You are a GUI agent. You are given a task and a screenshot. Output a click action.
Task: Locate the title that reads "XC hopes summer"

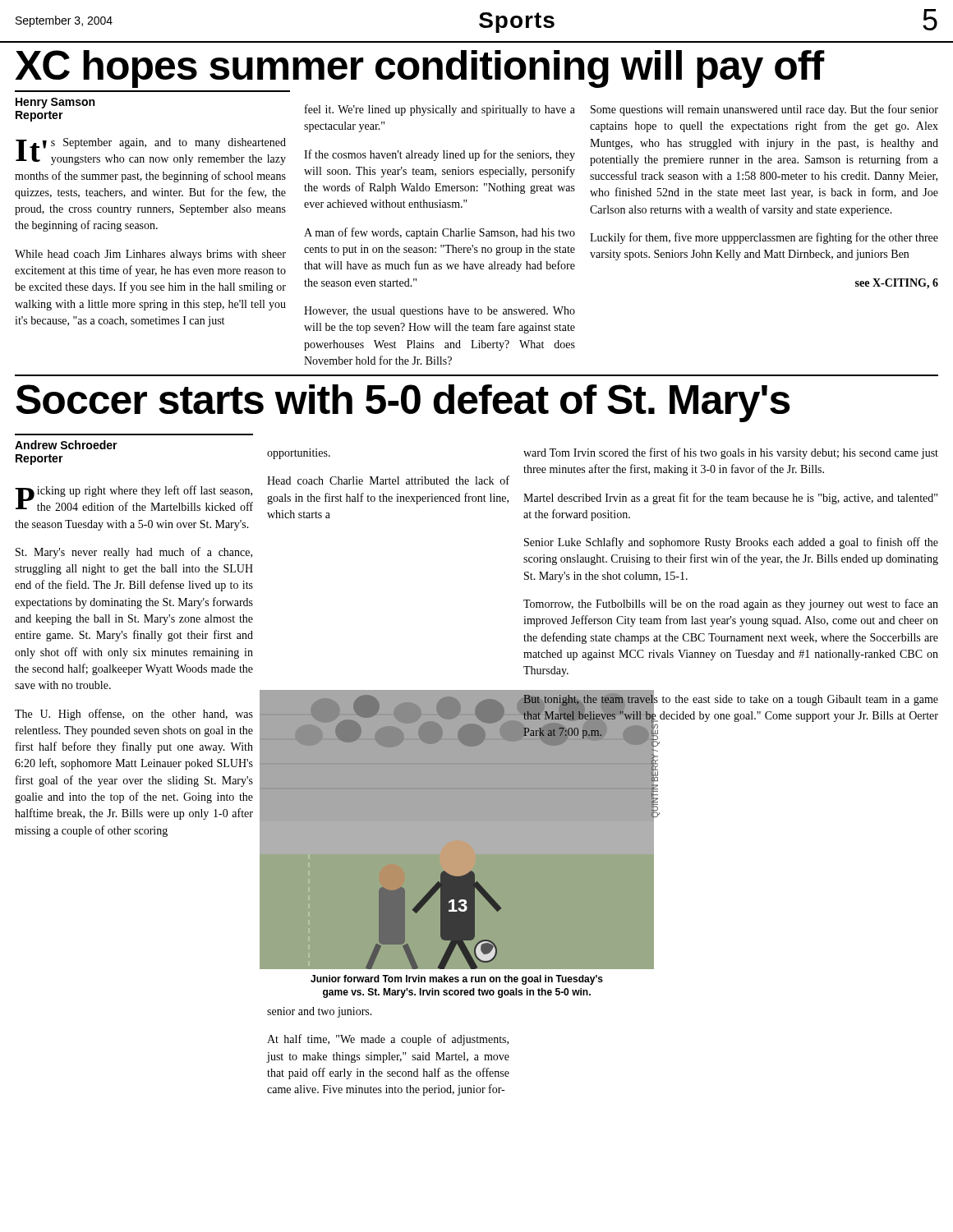(419, 66)
